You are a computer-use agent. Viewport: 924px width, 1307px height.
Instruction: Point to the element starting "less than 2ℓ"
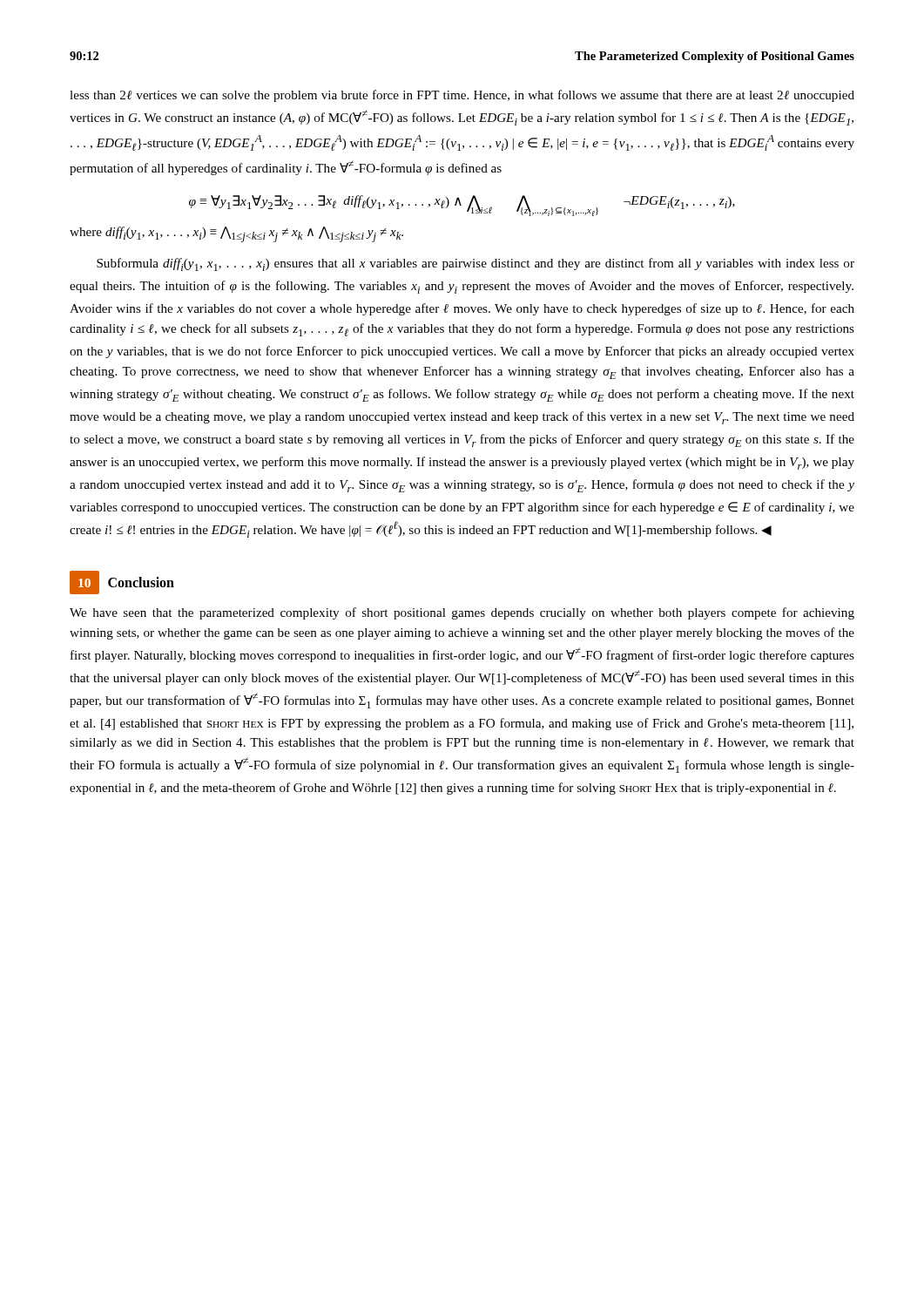(462, 132)
